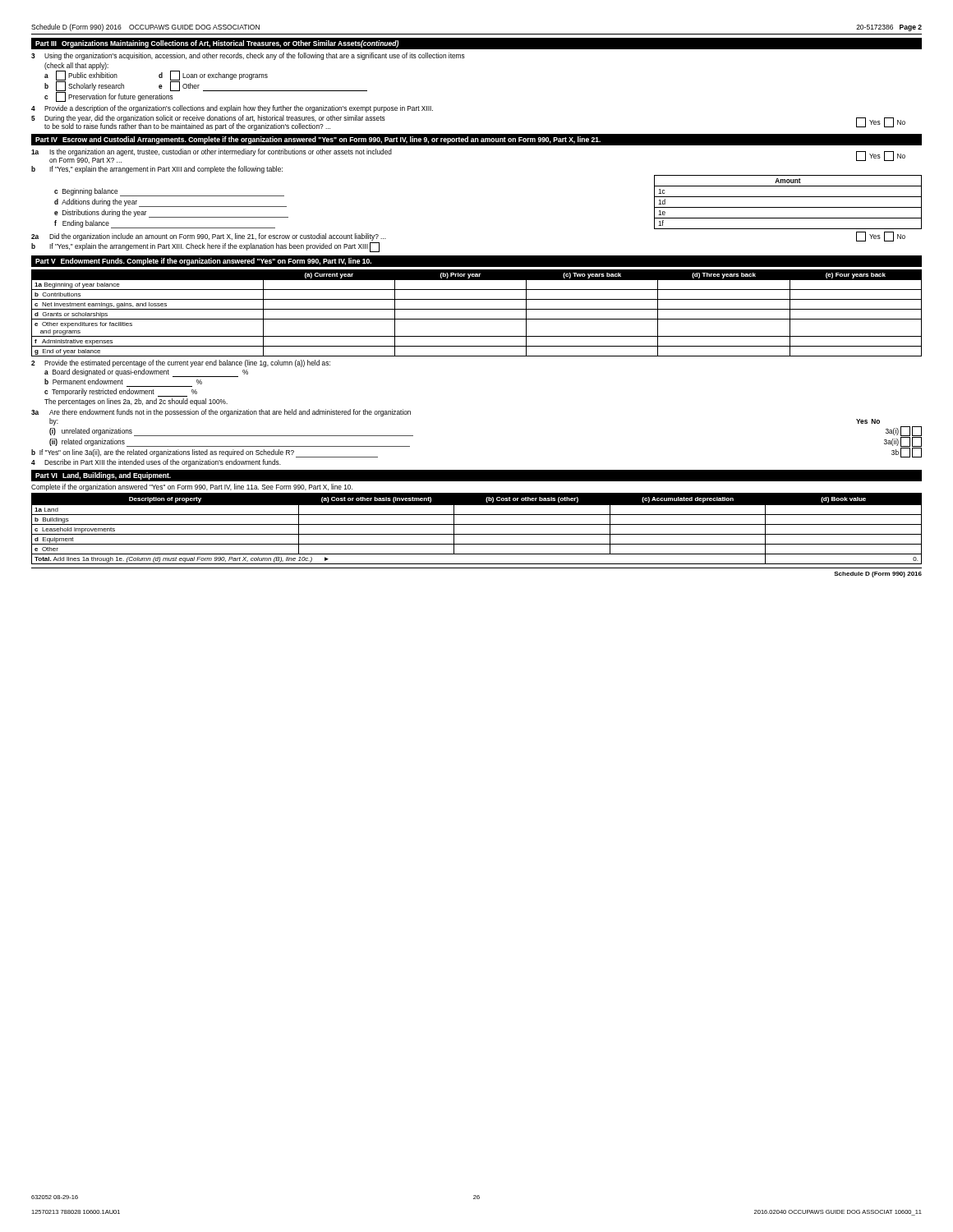
Task: Click on the text with the text "(i) unrelated organizations 3a(i)"
Action: pyautogui.click(x=93, y=430)
